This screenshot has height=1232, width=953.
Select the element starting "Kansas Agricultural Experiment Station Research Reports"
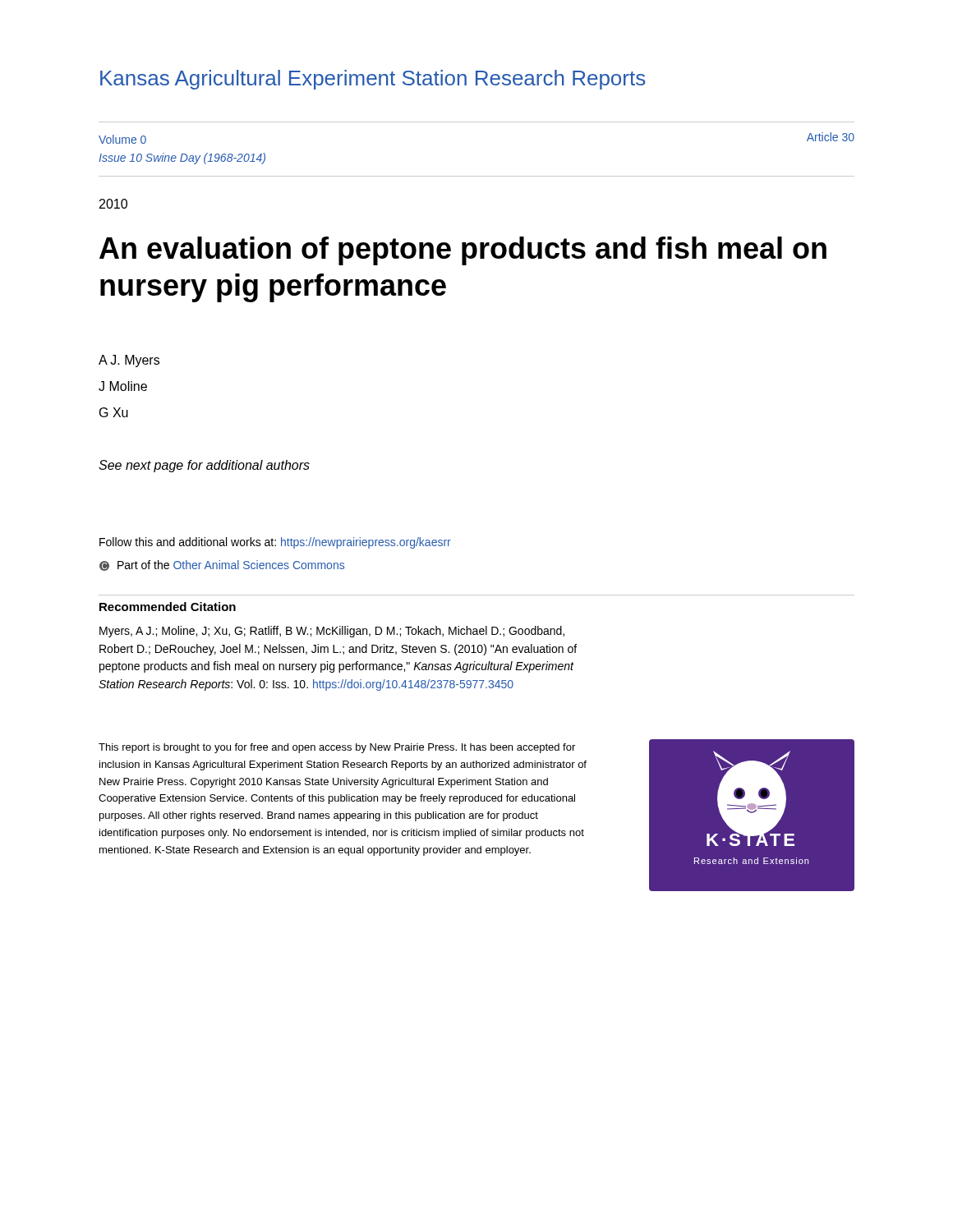tap(372, 78)
